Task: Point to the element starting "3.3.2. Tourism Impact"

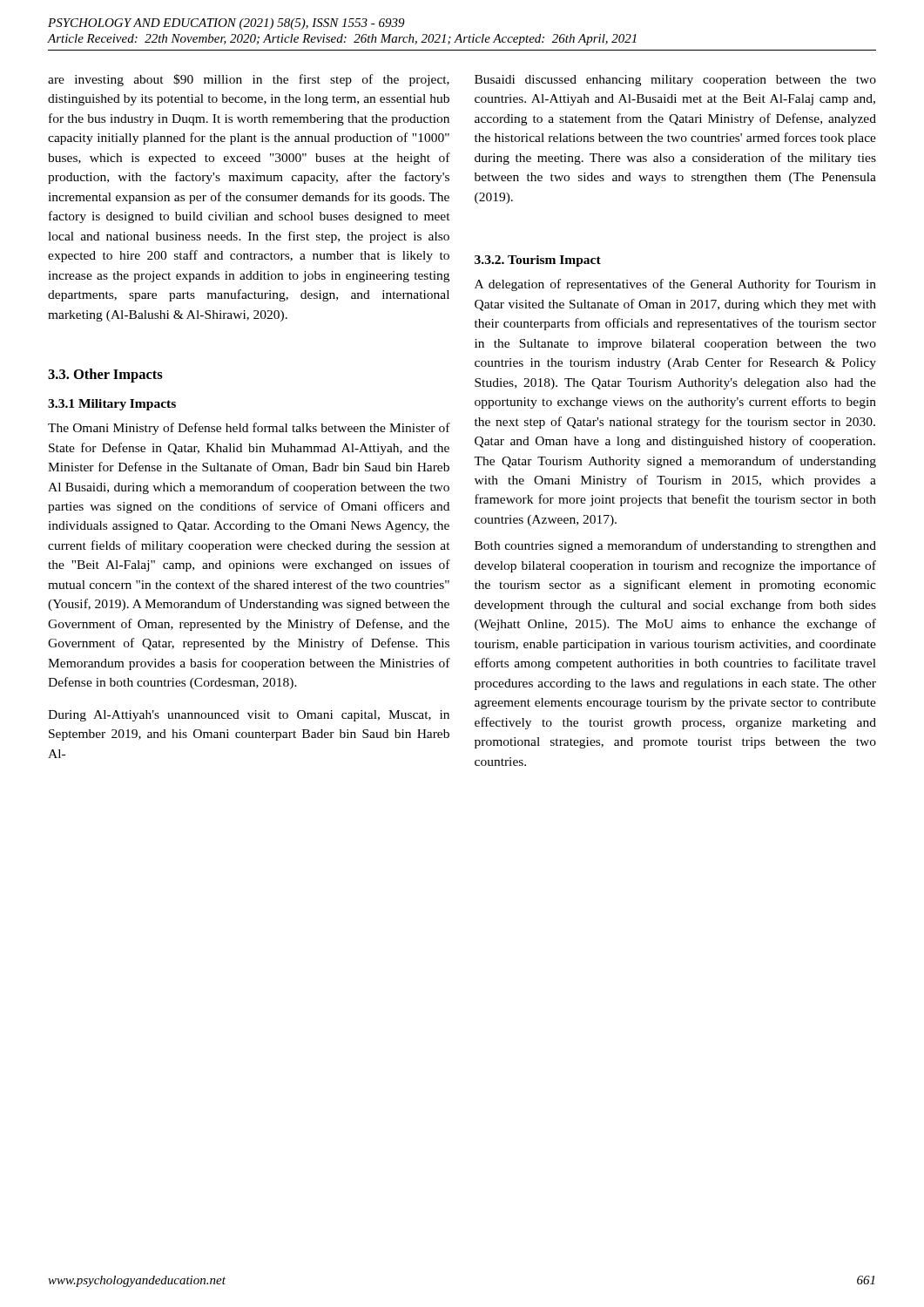Action: pos(537,260)
